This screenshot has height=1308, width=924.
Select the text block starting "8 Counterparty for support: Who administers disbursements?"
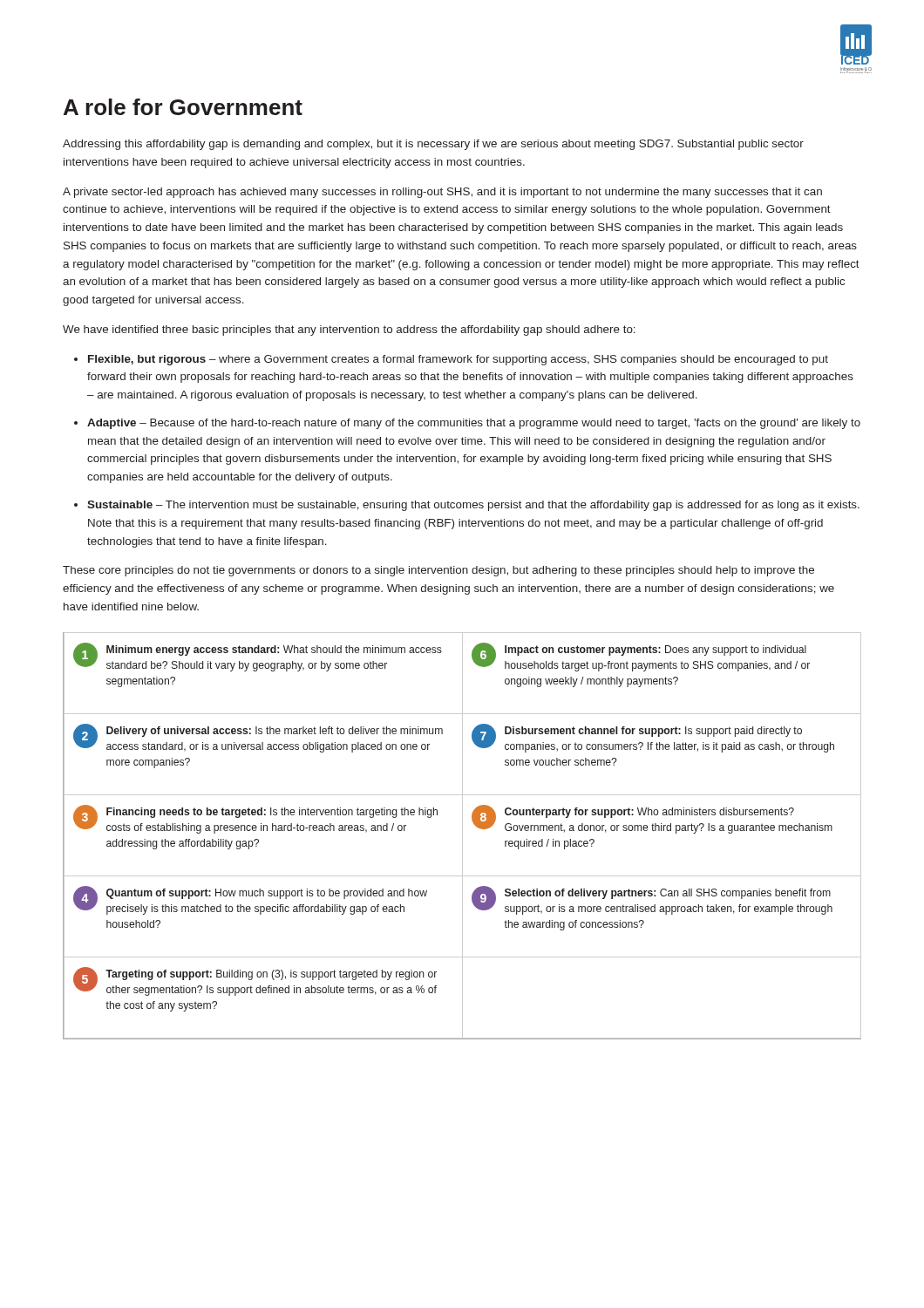click(x=660, y=828)
